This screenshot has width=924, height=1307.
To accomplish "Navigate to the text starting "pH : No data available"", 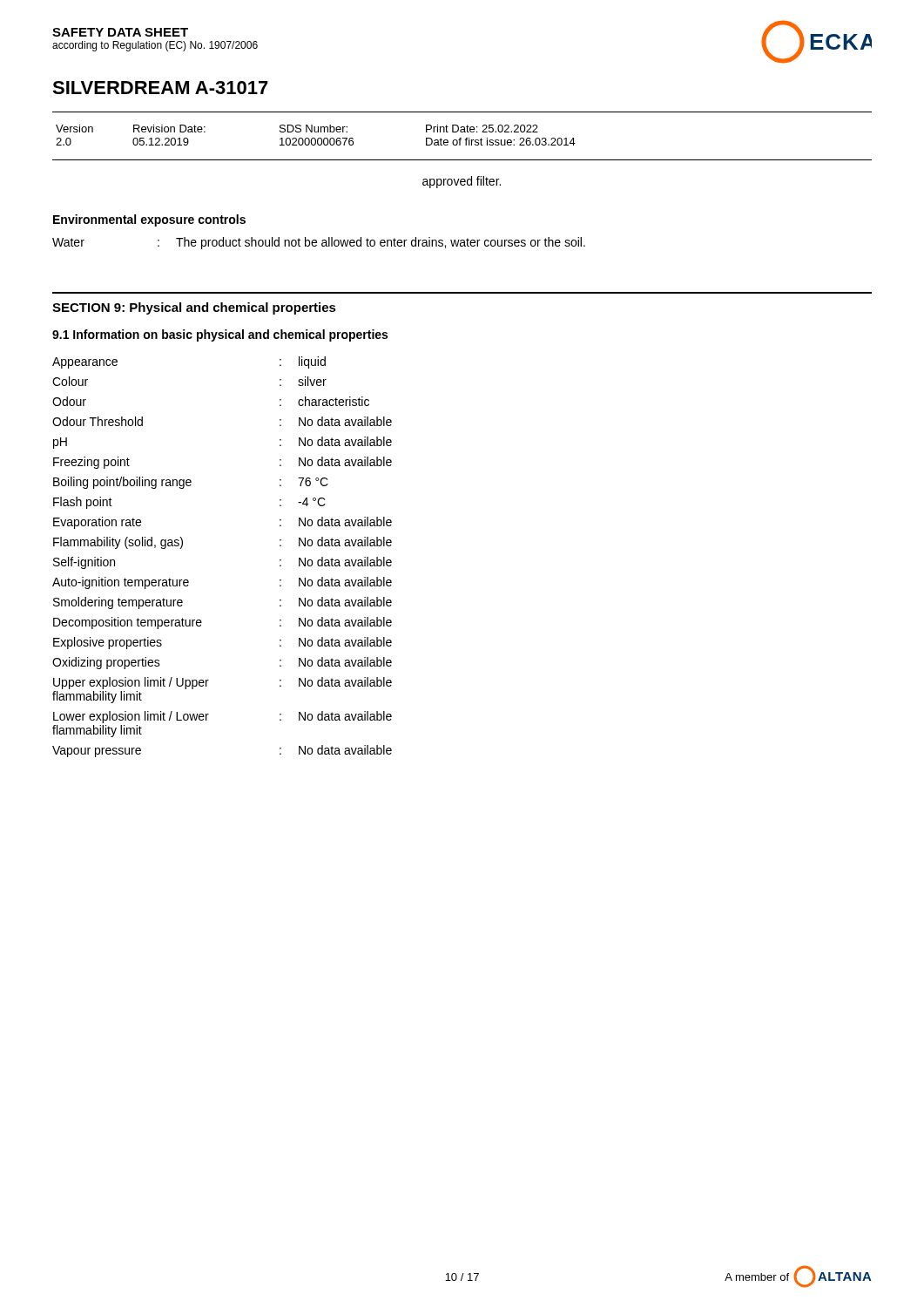I will 63,442.
